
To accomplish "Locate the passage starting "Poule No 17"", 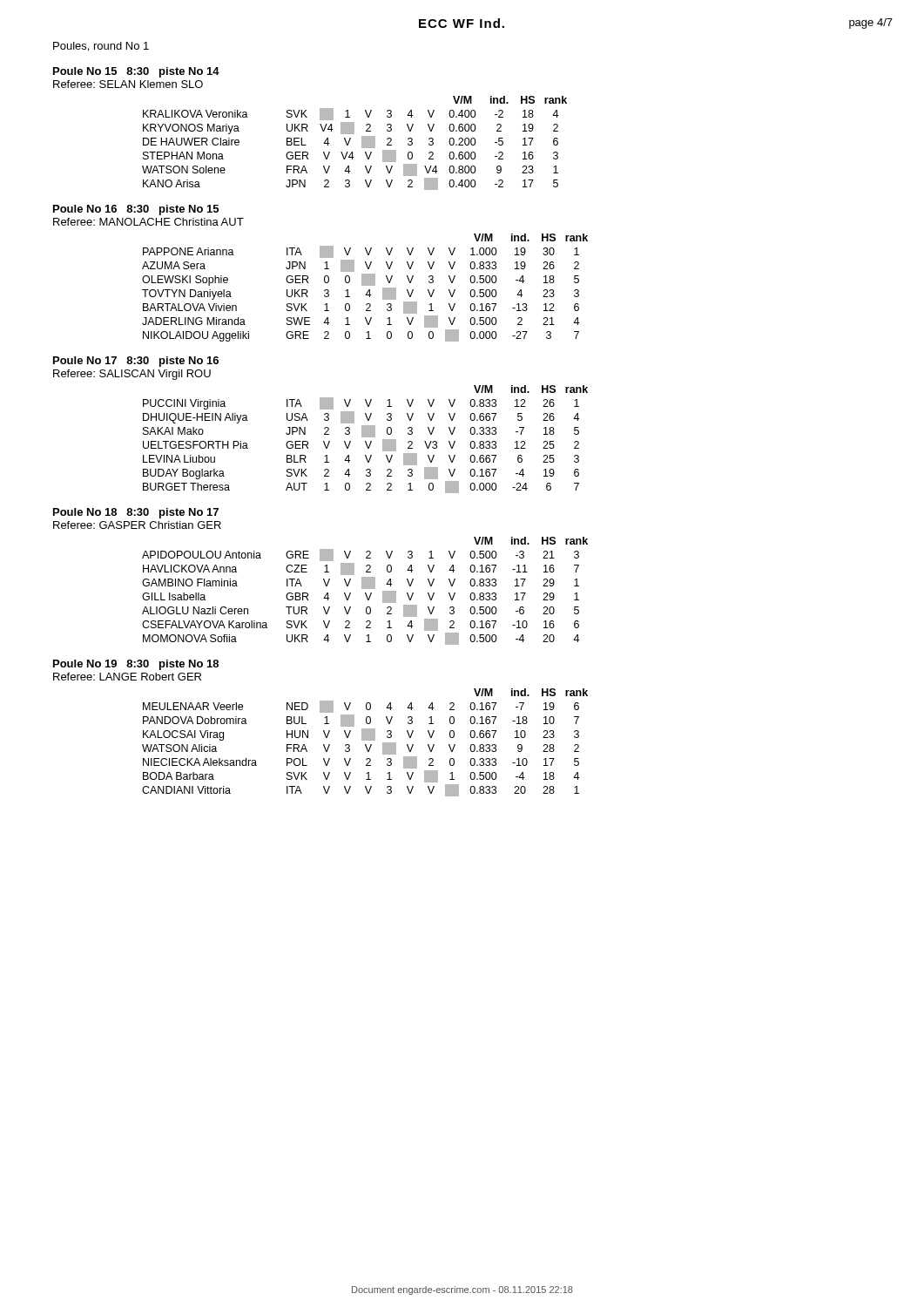I will click(136, 360).
